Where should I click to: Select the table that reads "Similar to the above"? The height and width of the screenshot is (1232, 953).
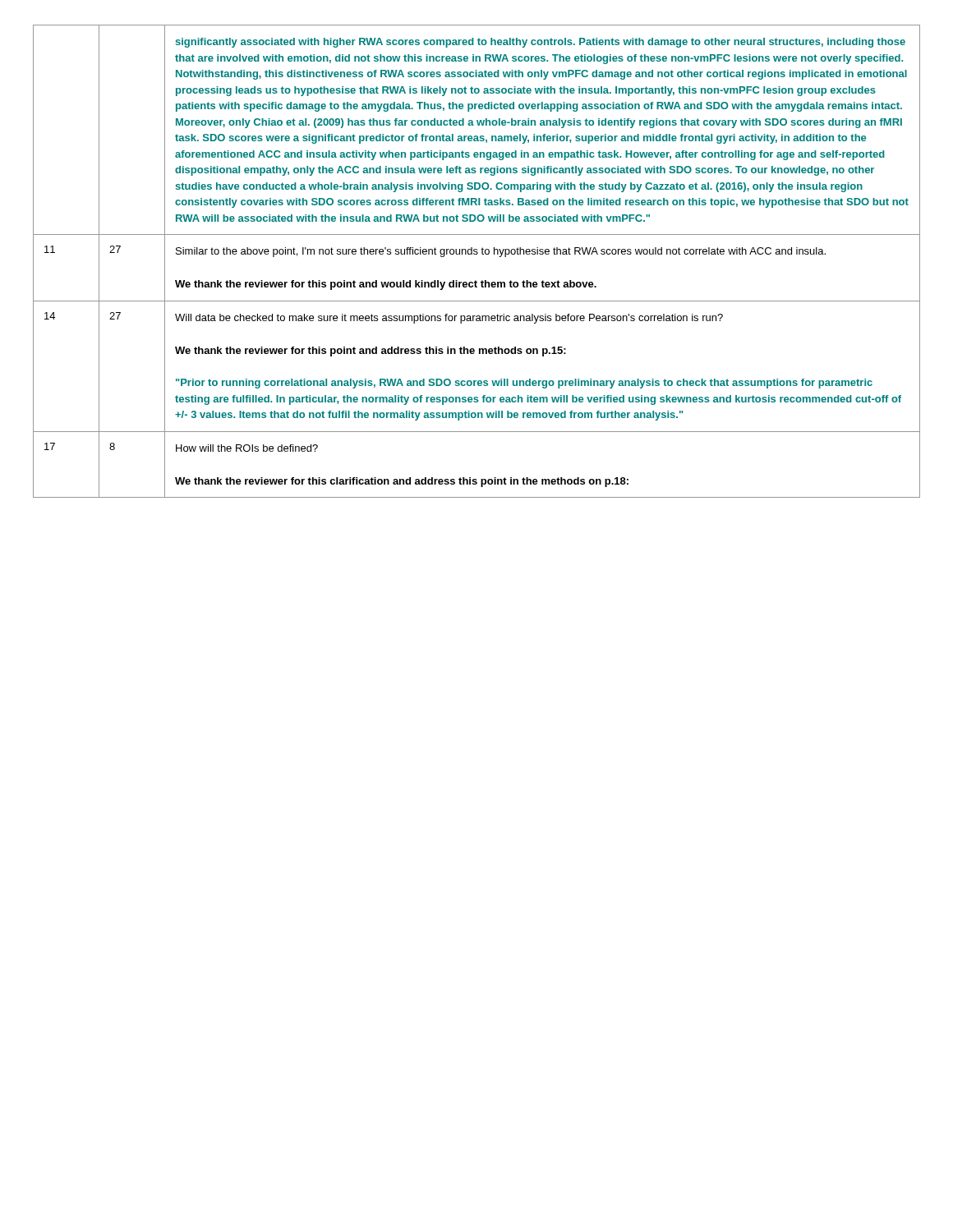point(476,261)
